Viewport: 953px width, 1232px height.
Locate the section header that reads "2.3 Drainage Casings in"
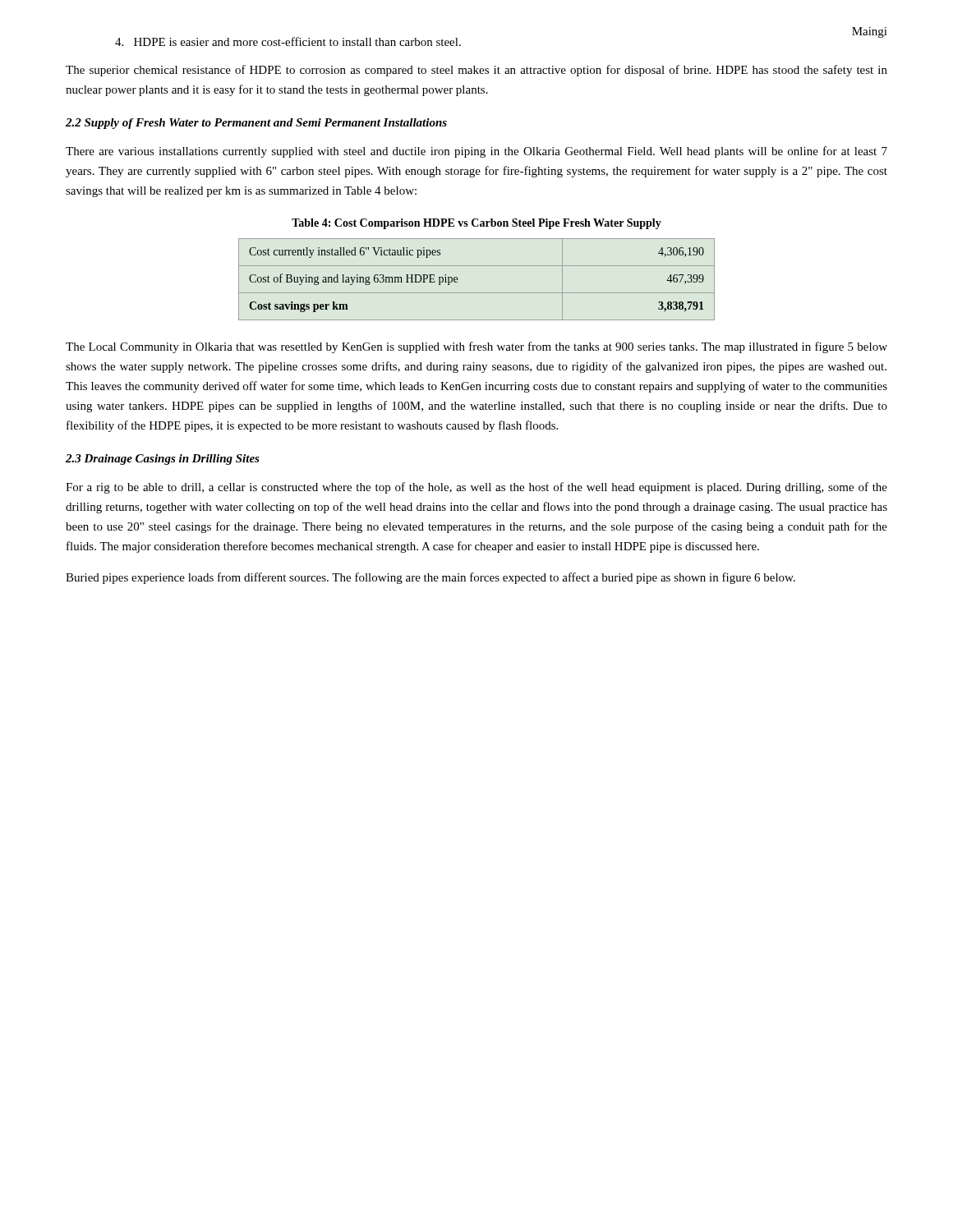(163, 458)
